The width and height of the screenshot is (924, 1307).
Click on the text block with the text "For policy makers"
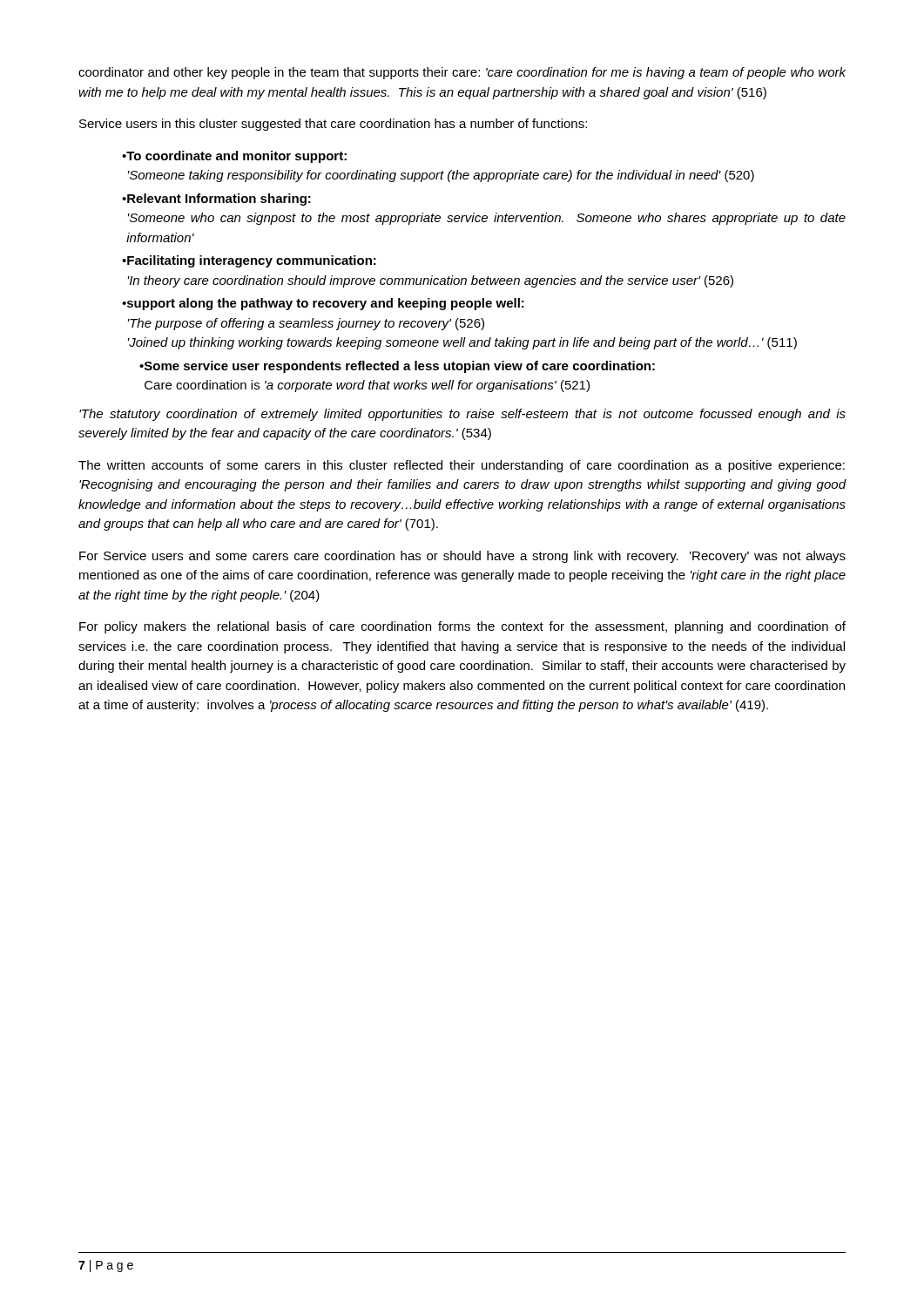(x=462, y=665)
